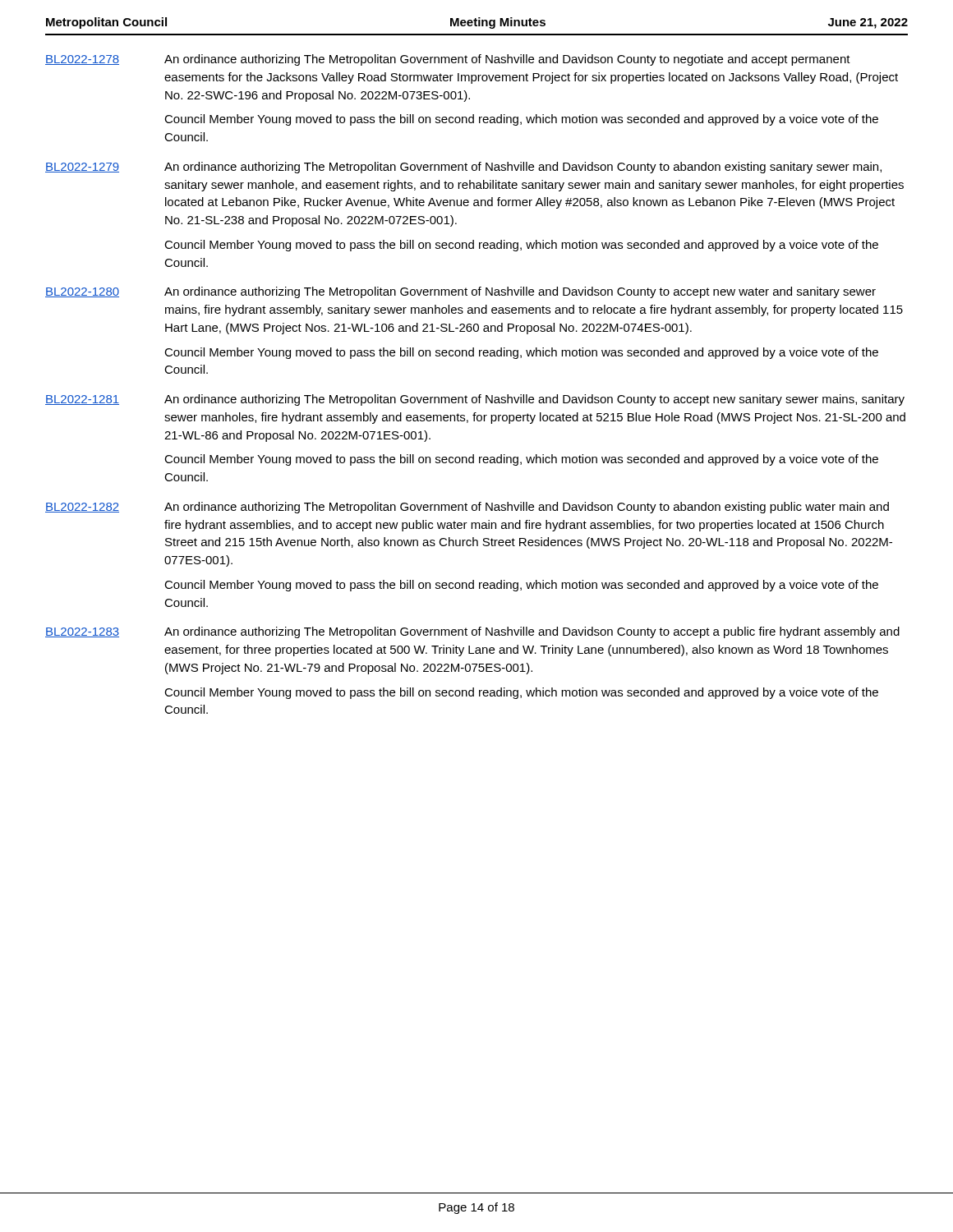Image resolution: width=953 pixels, height=1232 pixels.
Task: Find the list item with the text "BL2022-1279 An ordinance authorizing"
Action: click(x=476, y=193)
